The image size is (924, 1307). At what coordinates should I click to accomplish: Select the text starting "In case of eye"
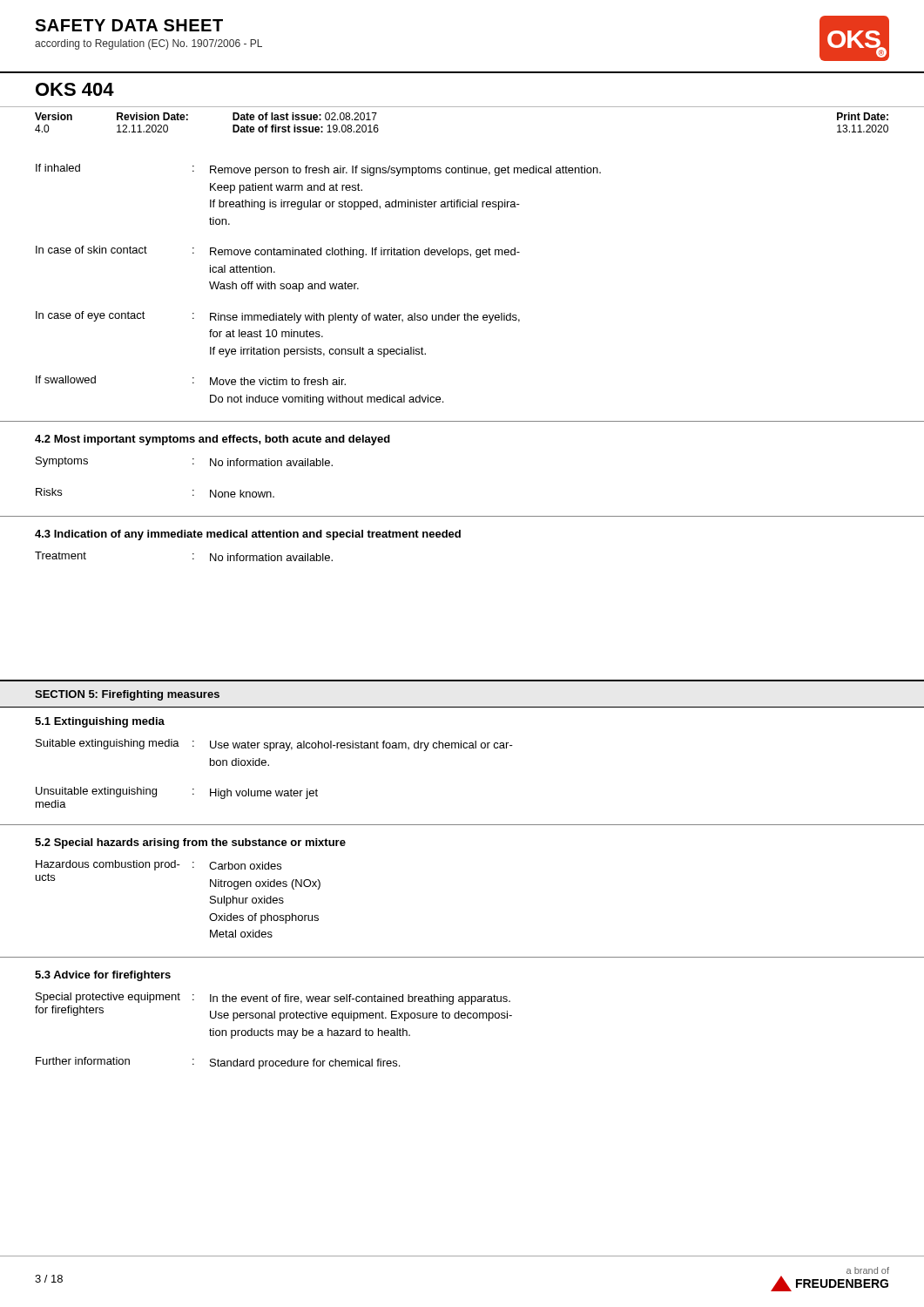(x=278, y=317)
